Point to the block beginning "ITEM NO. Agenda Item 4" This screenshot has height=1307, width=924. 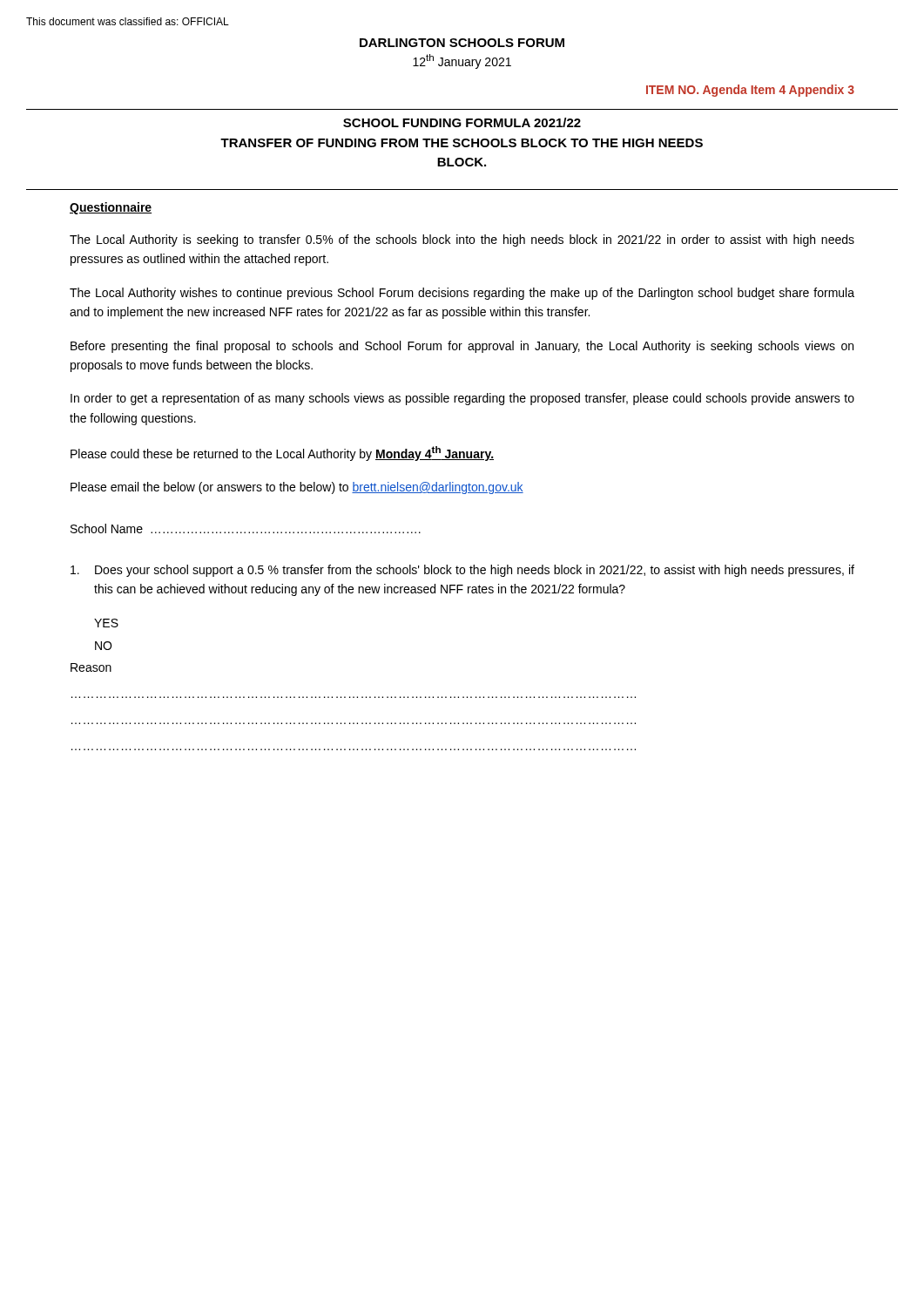point(750,90)
